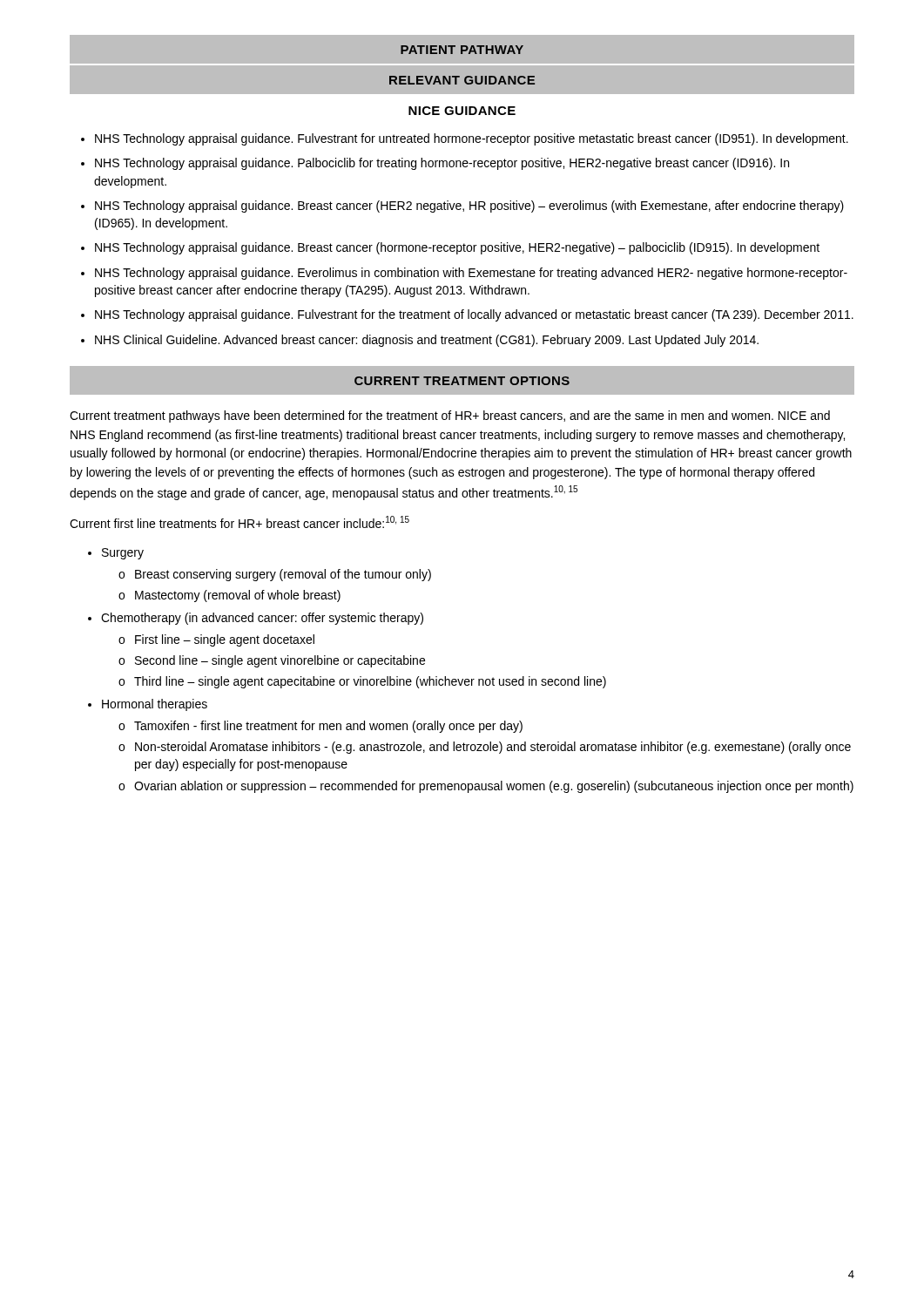Where does it say "PATIENT PATHWAY"?

462,49
